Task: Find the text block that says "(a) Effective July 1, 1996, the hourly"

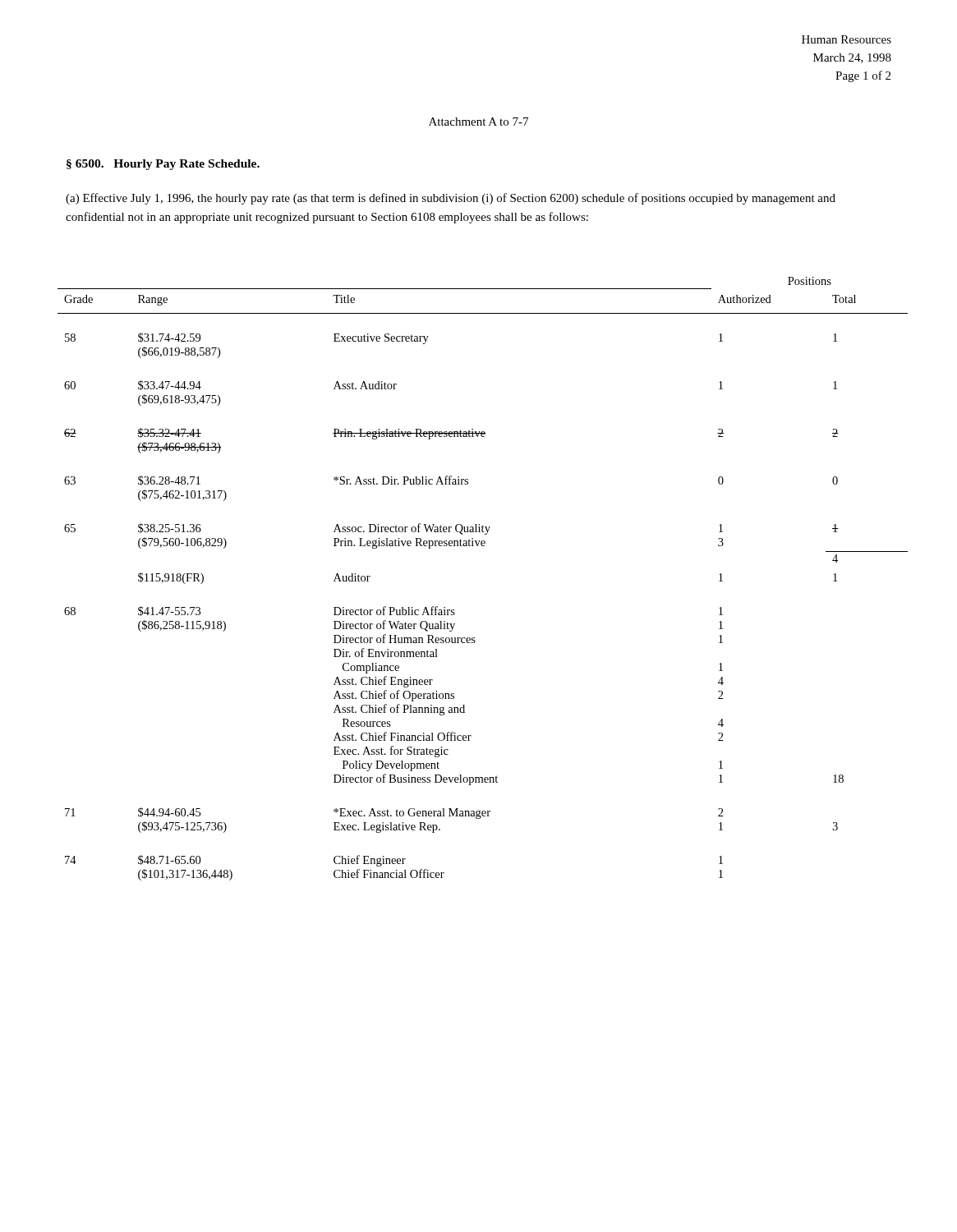Action: pos(451,207)
